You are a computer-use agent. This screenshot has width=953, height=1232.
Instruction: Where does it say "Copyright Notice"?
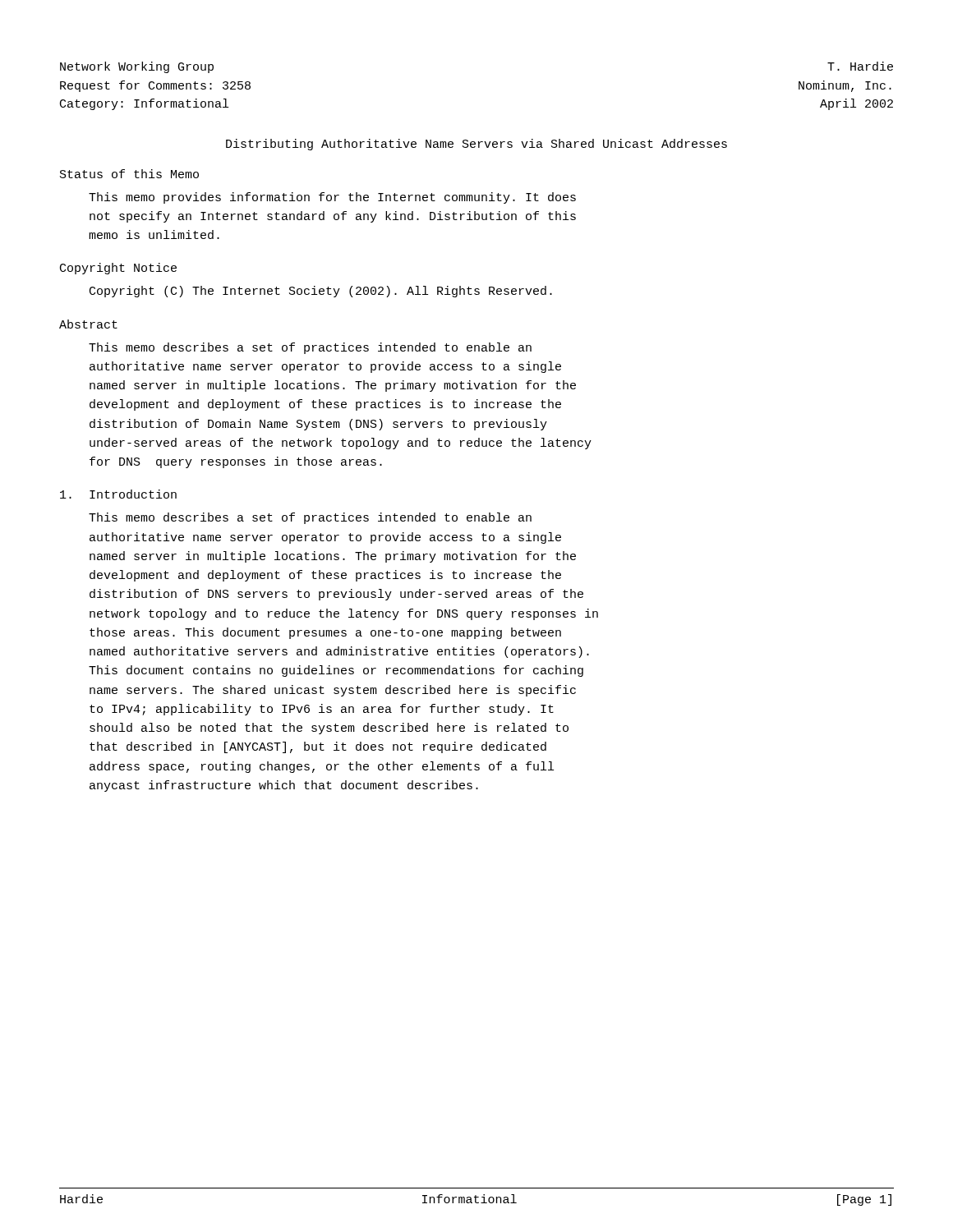pyautogui.click(x=118, y=269)
